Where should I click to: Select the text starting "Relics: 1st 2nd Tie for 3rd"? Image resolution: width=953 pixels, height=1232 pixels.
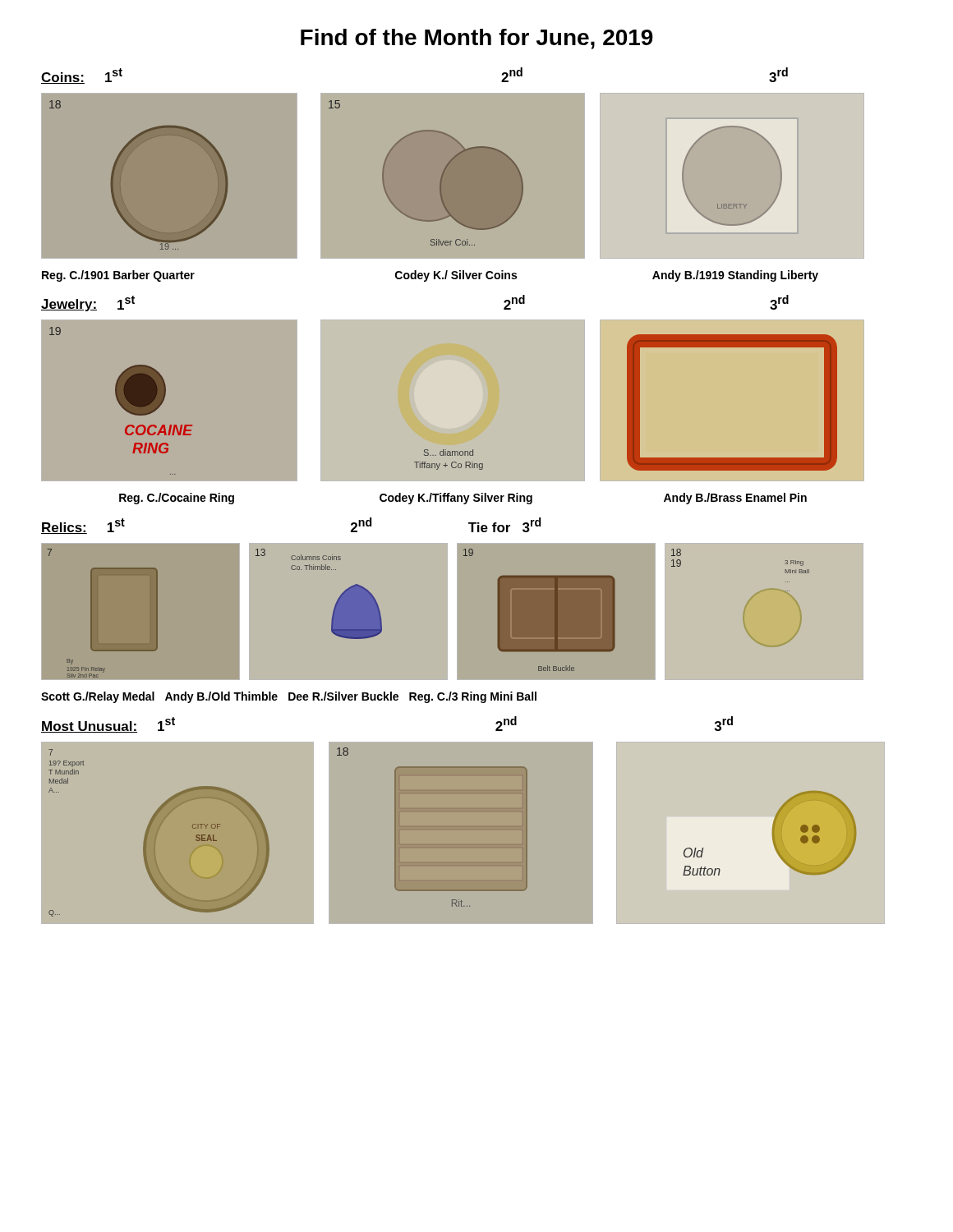tap(64, 525)
